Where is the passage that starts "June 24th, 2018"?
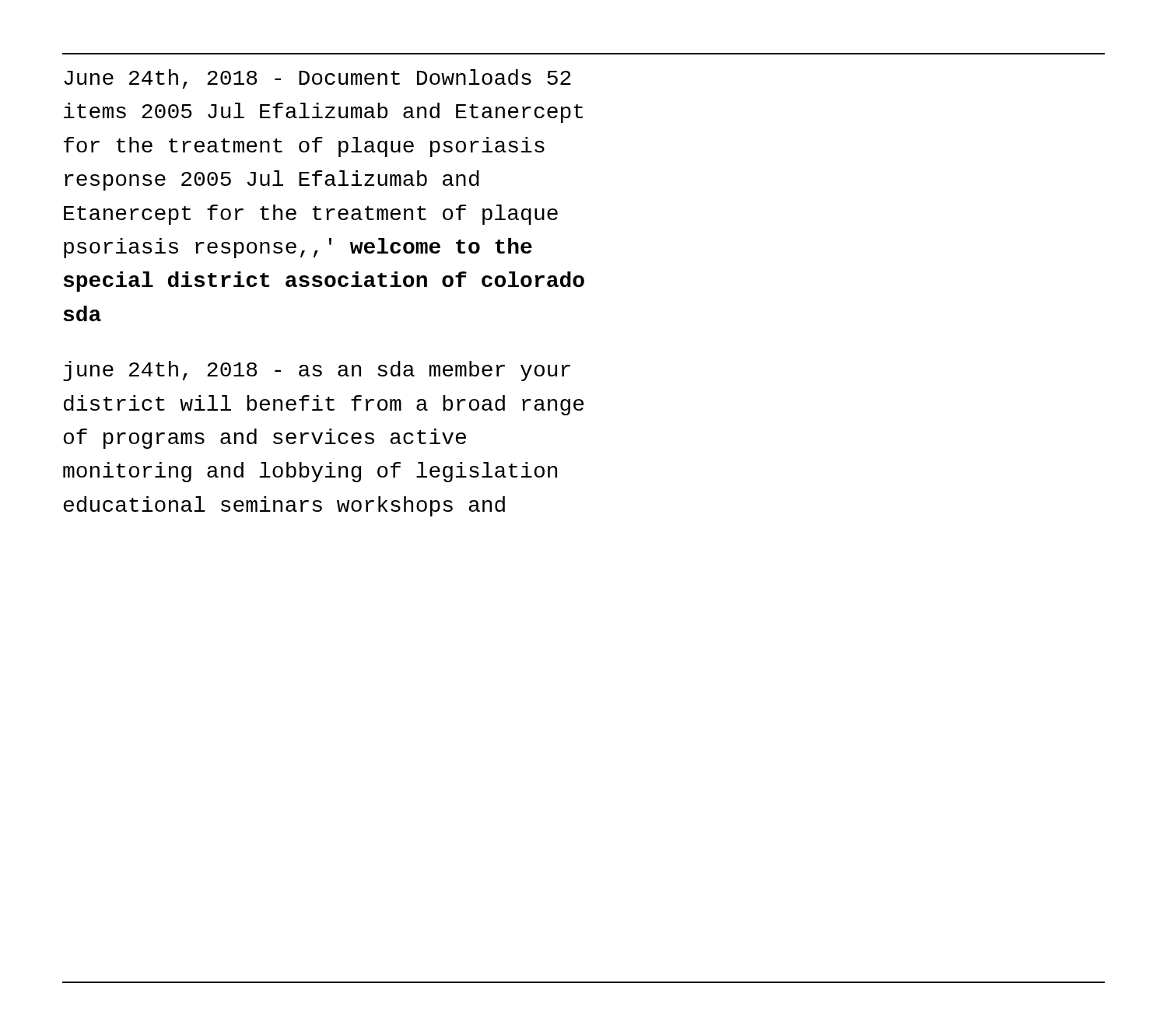The height and width of the screenshot is (1036, 1167). 324,197
